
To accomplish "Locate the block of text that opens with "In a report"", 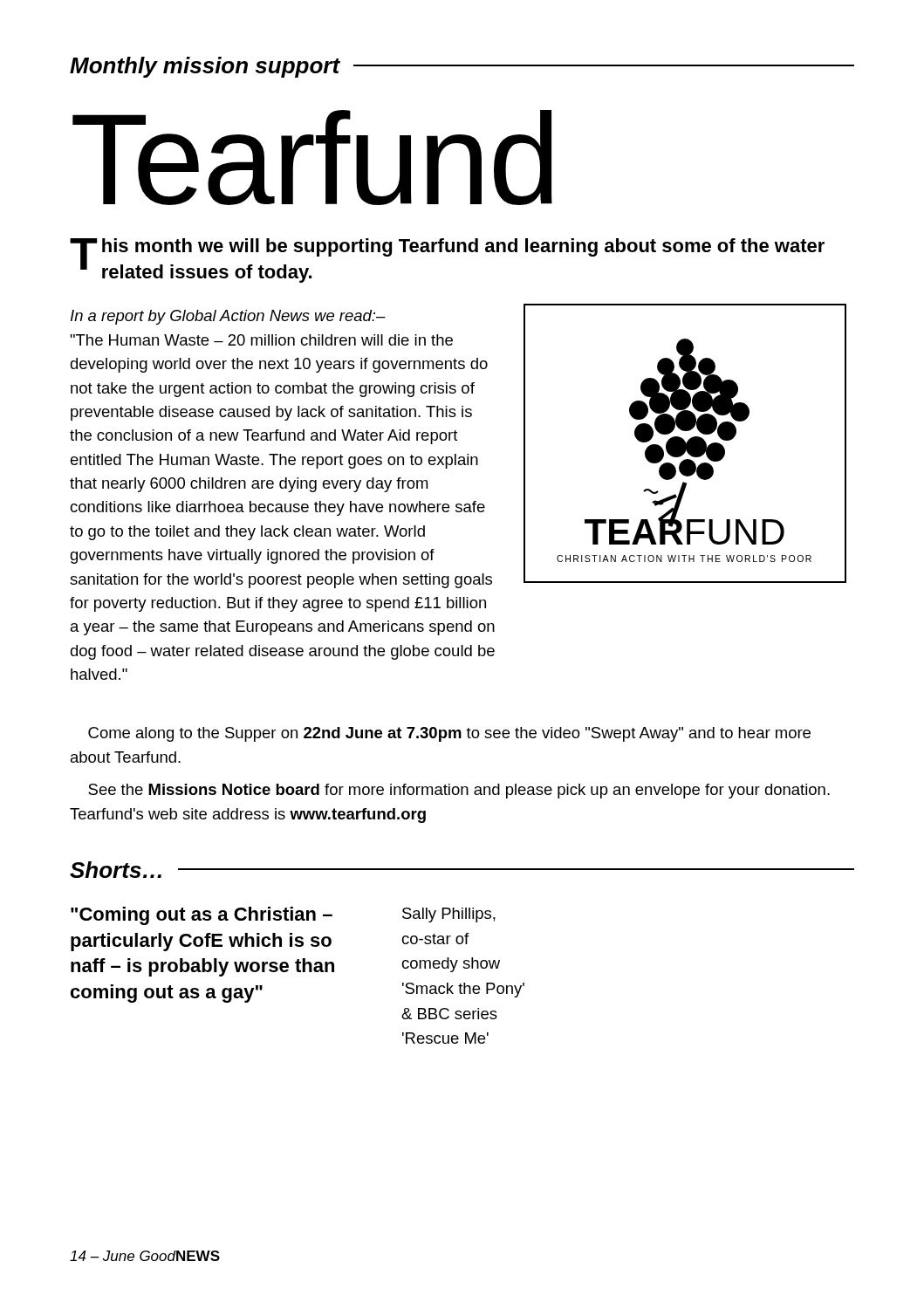I will click(x=282, y=495).
